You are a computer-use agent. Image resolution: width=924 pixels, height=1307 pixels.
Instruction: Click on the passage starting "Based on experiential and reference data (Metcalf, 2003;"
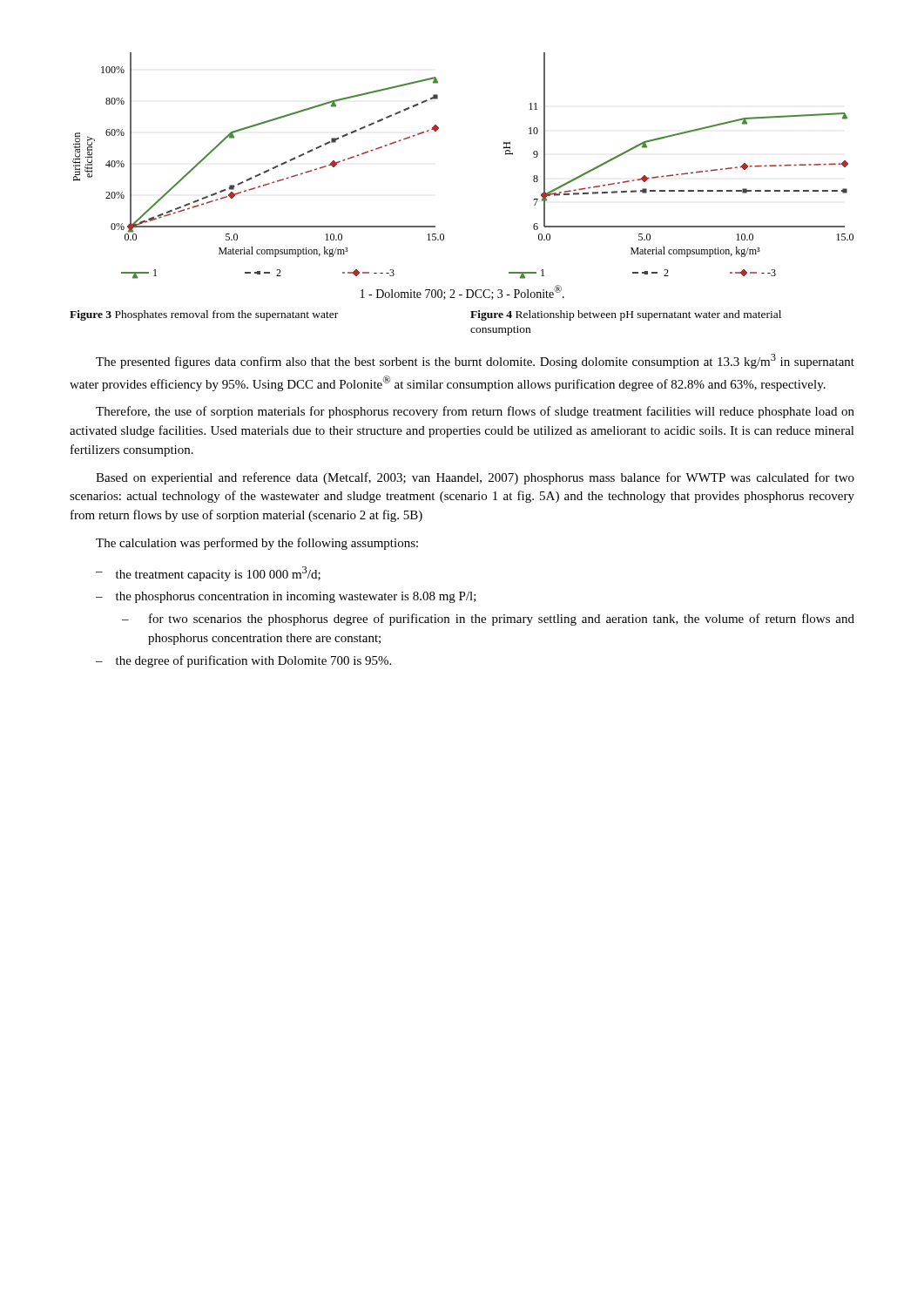coord(462,496)
